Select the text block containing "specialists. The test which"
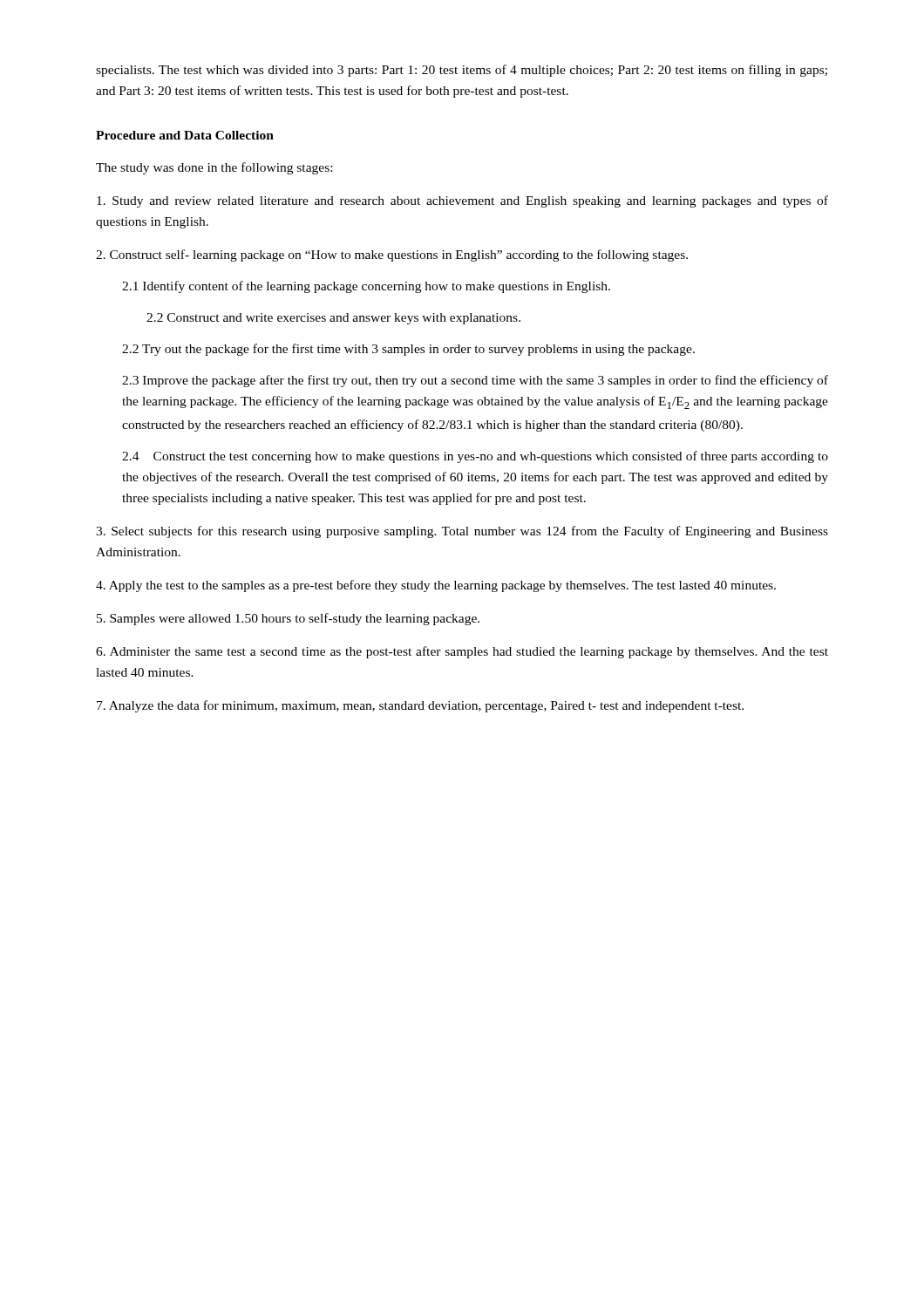 pos(462,80)
